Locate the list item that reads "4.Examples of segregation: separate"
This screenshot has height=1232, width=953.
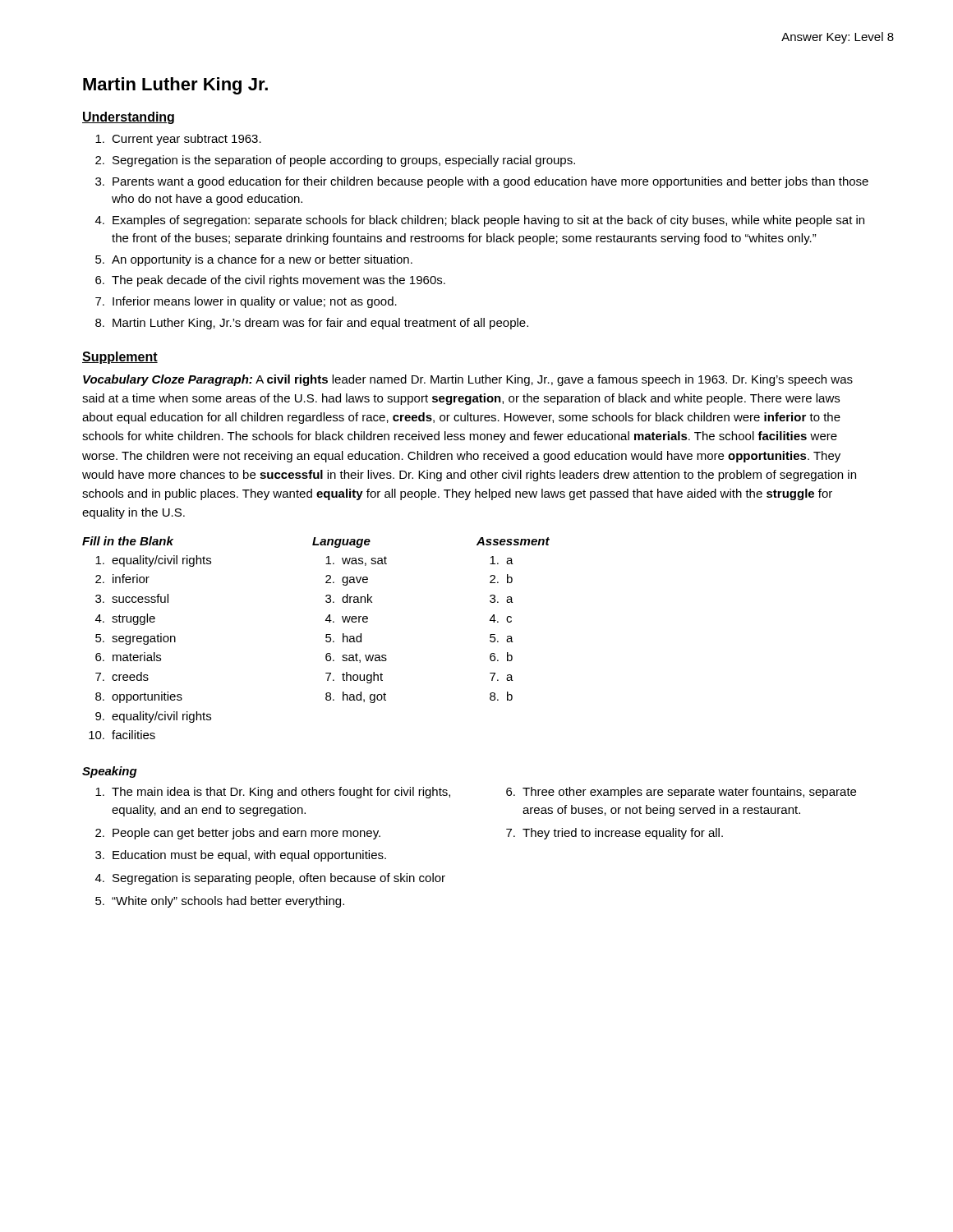(476, 229)
